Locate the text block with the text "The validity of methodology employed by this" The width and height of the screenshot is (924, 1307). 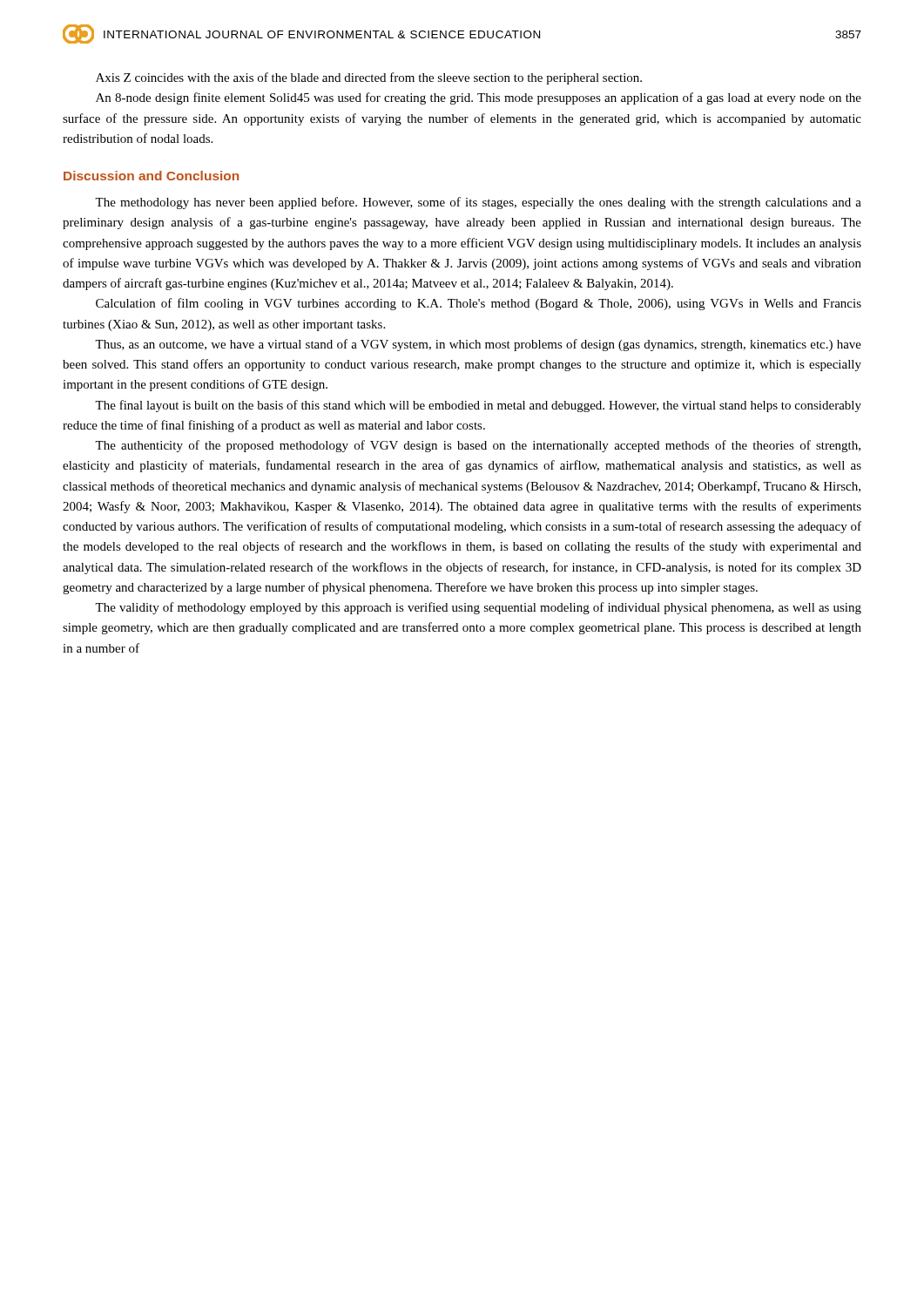coord(462,628)
